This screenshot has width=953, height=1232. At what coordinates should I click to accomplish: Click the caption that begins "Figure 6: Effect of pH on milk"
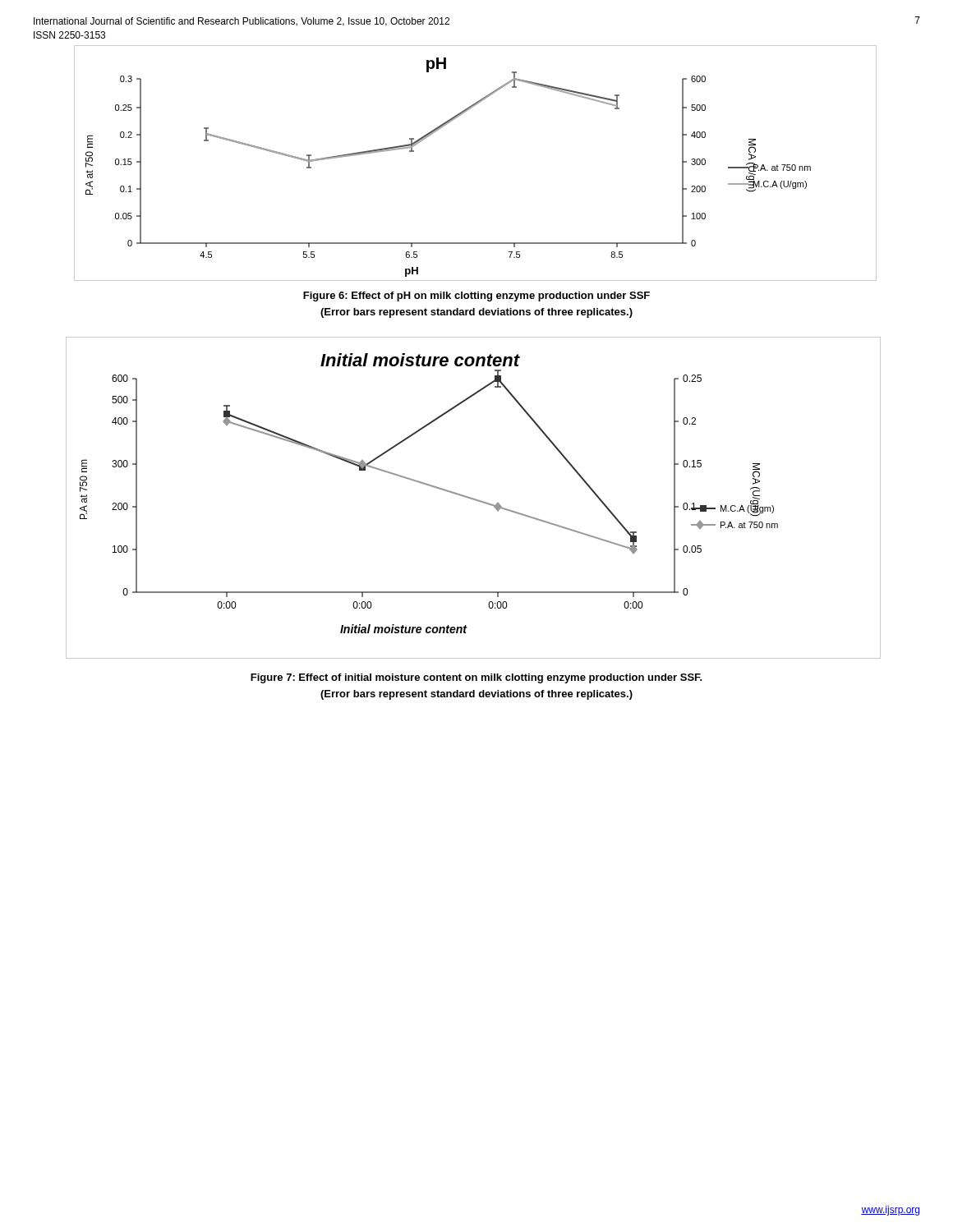[x=476, y=303]
